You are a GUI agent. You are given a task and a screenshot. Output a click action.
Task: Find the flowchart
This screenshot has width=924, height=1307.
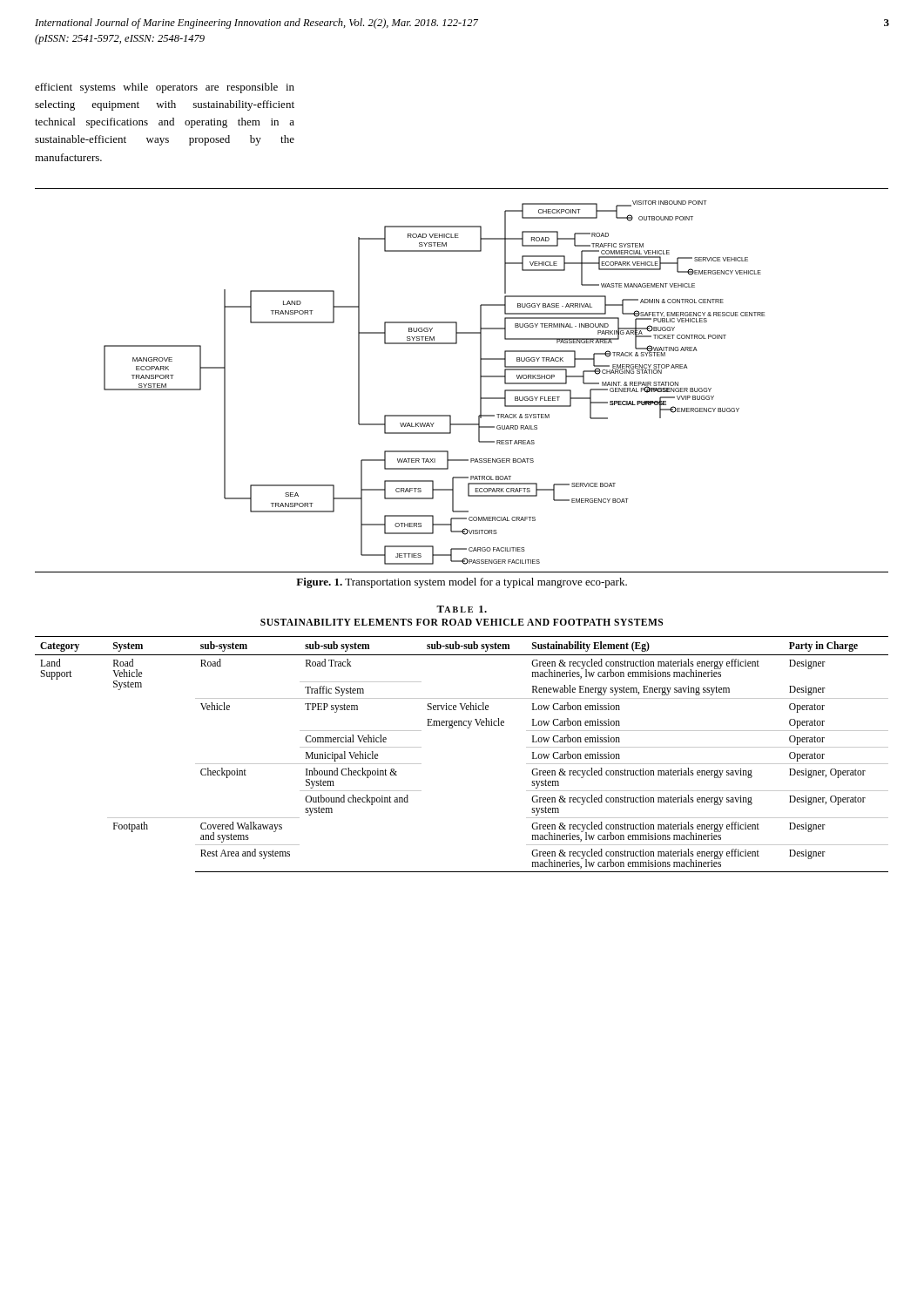pos(462,381)
